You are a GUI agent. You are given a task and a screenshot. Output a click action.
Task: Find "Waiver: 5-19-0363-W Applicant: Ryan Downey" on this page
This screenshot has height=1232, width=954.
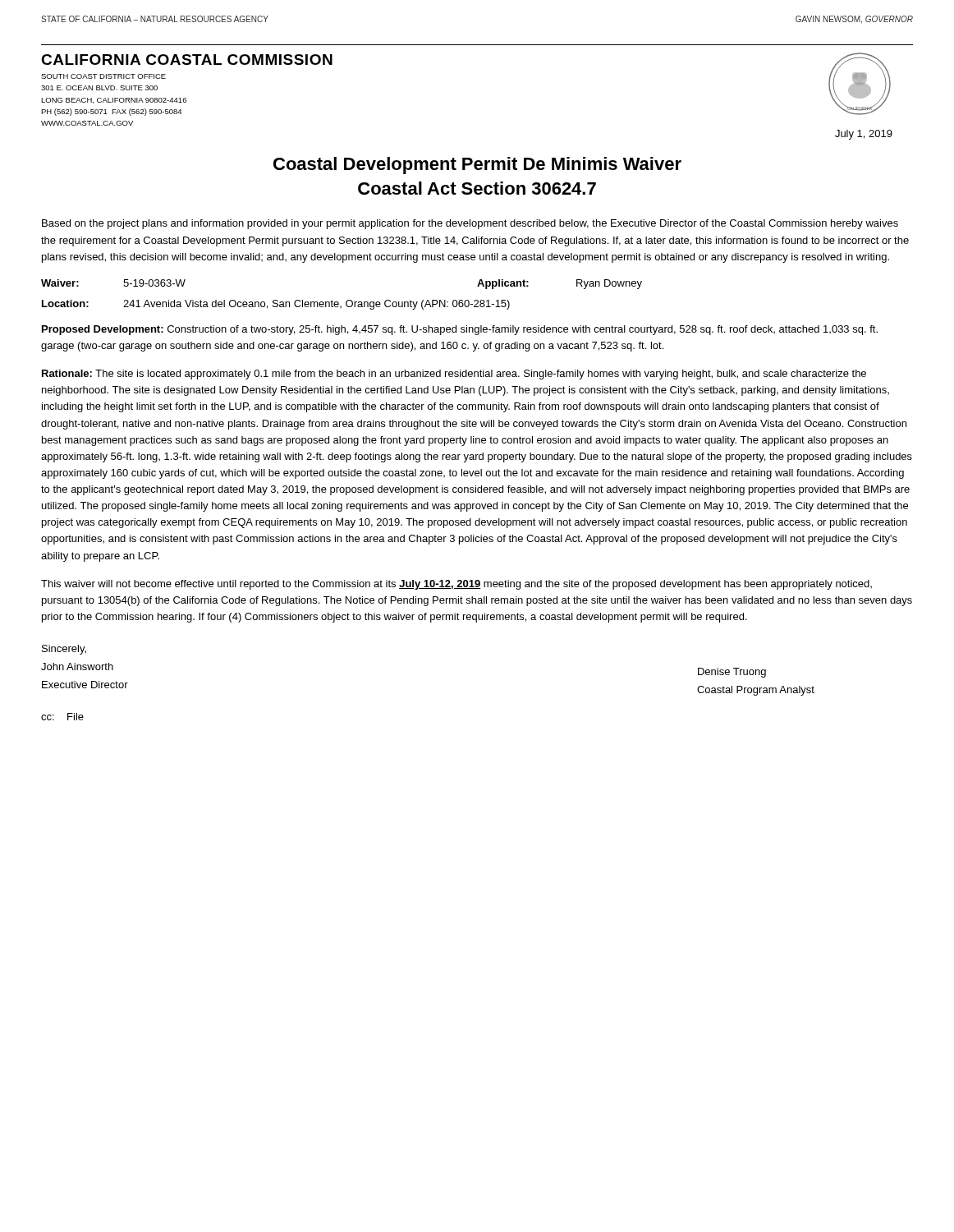477,283
